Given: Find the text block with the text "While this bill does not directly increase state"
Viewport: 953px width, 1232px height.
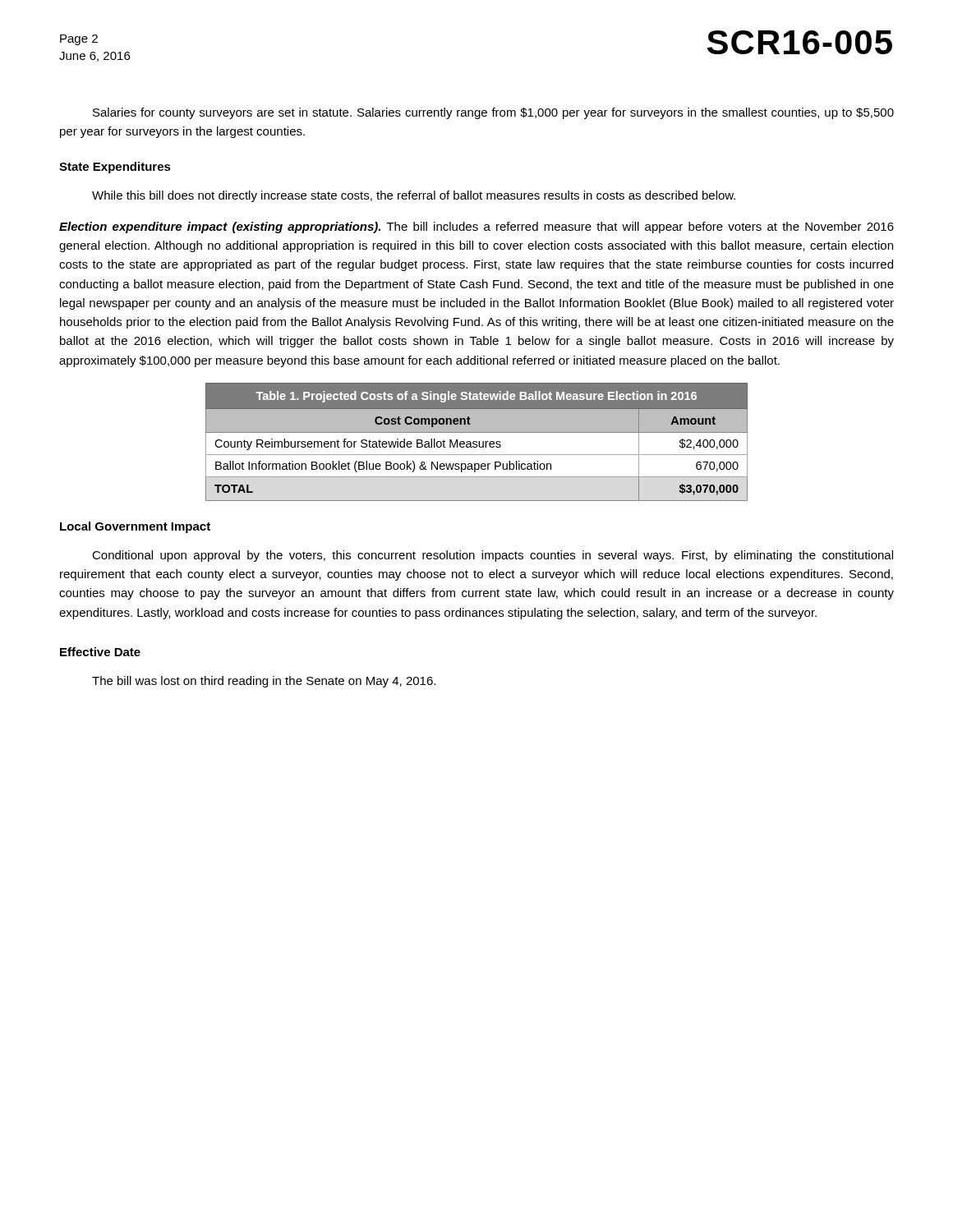Looking at the screenshot, I should 476,195.
